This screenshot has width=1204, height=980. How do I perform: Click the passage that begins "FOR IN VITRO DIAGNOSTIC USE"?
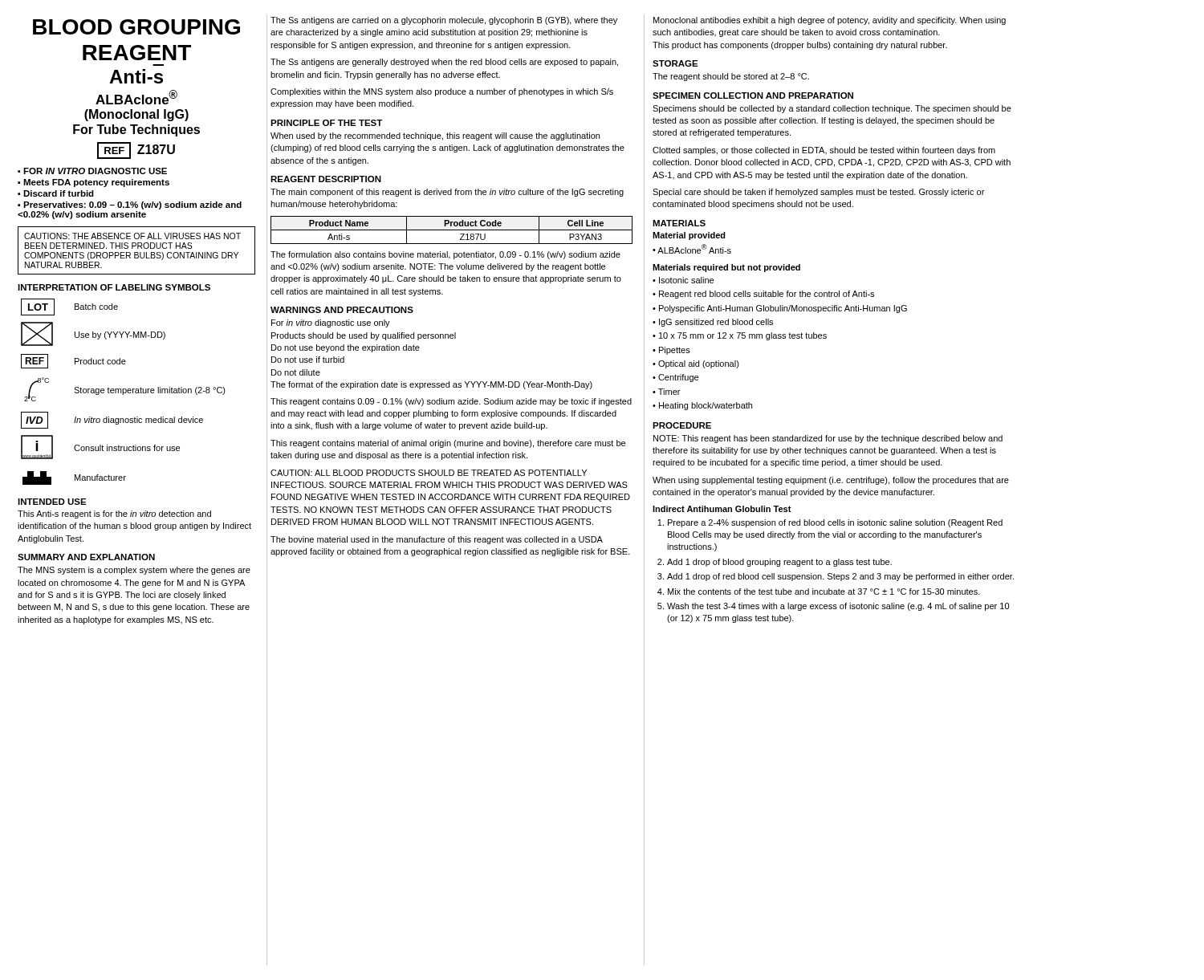[136, 193]
